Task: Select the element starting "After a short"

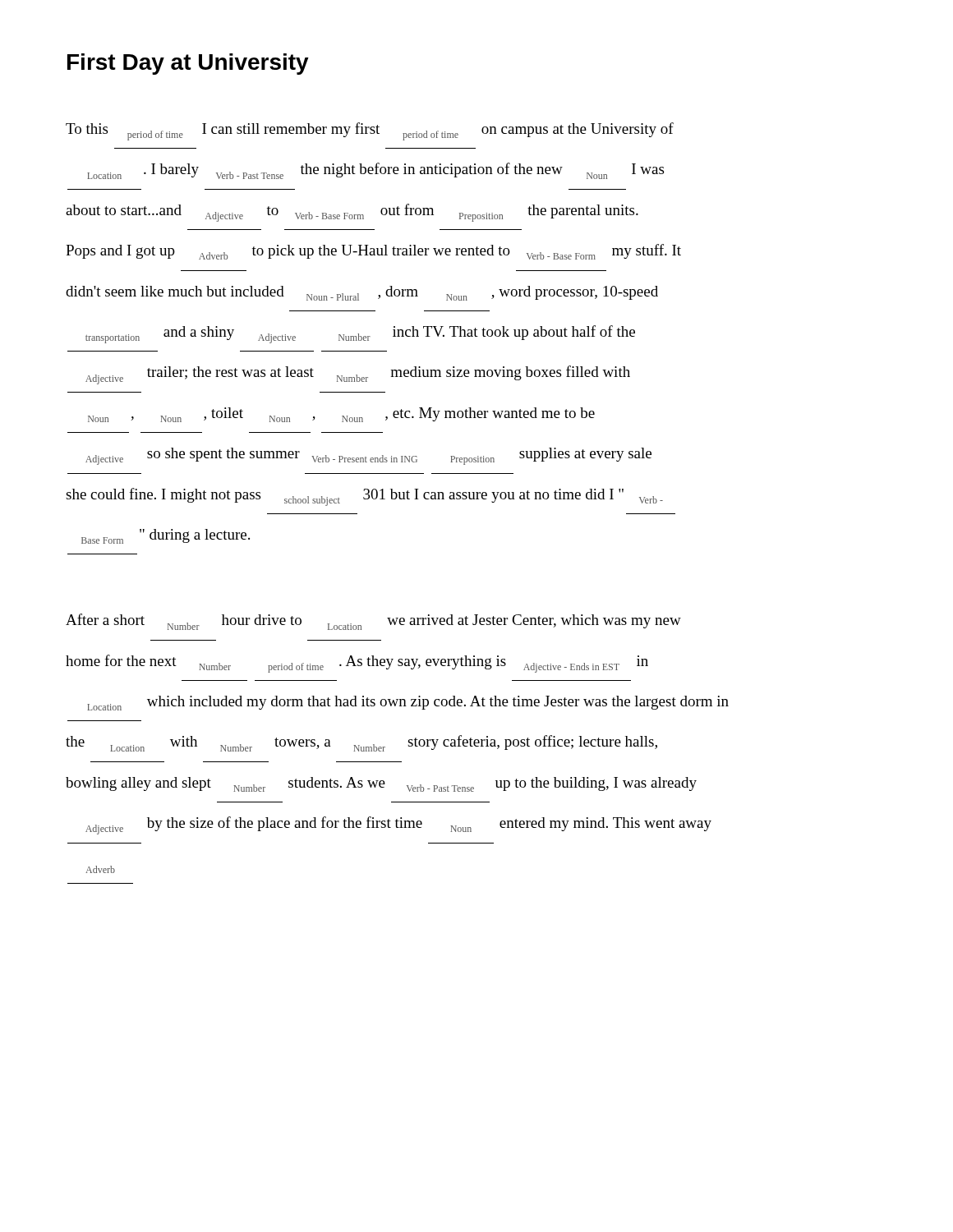Action: pyautogui.click(x=397, y=743)
